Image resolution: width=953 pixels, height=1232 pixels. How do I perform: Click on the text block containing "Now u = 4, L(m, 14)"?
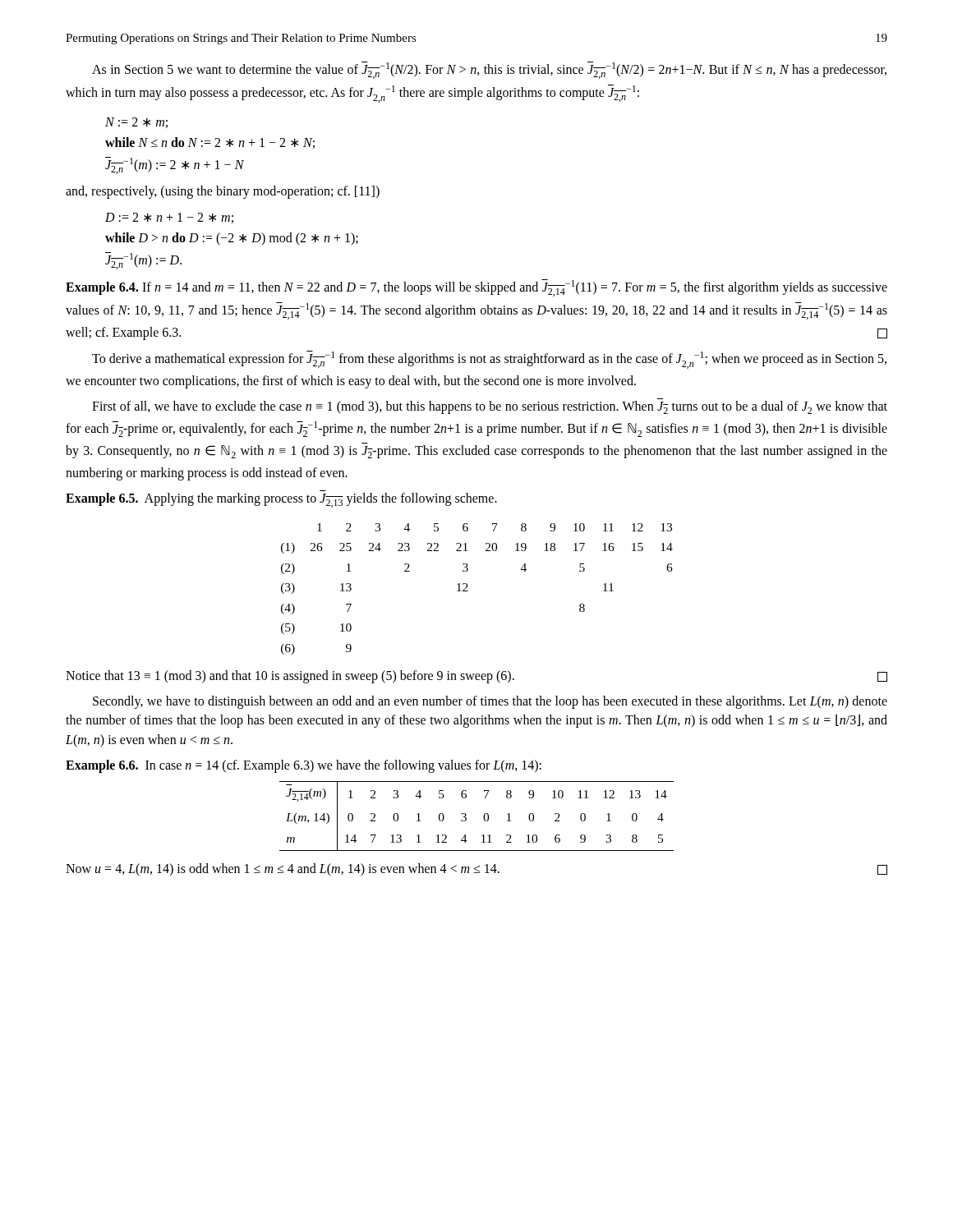click(476, 868)
